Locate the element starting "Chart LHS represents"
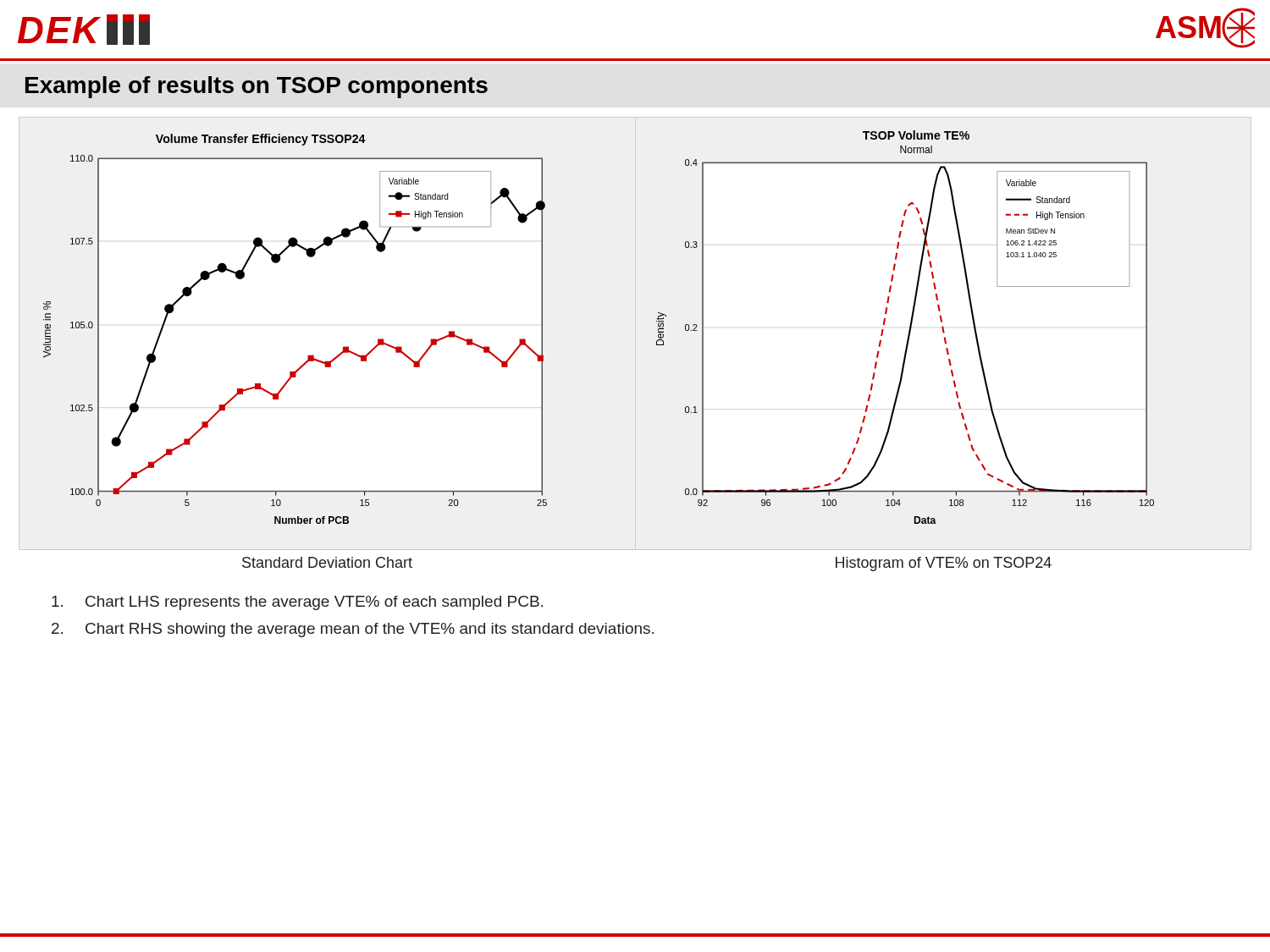The image size is (1270, 952). pyautogui.click(x=298, y=602)
